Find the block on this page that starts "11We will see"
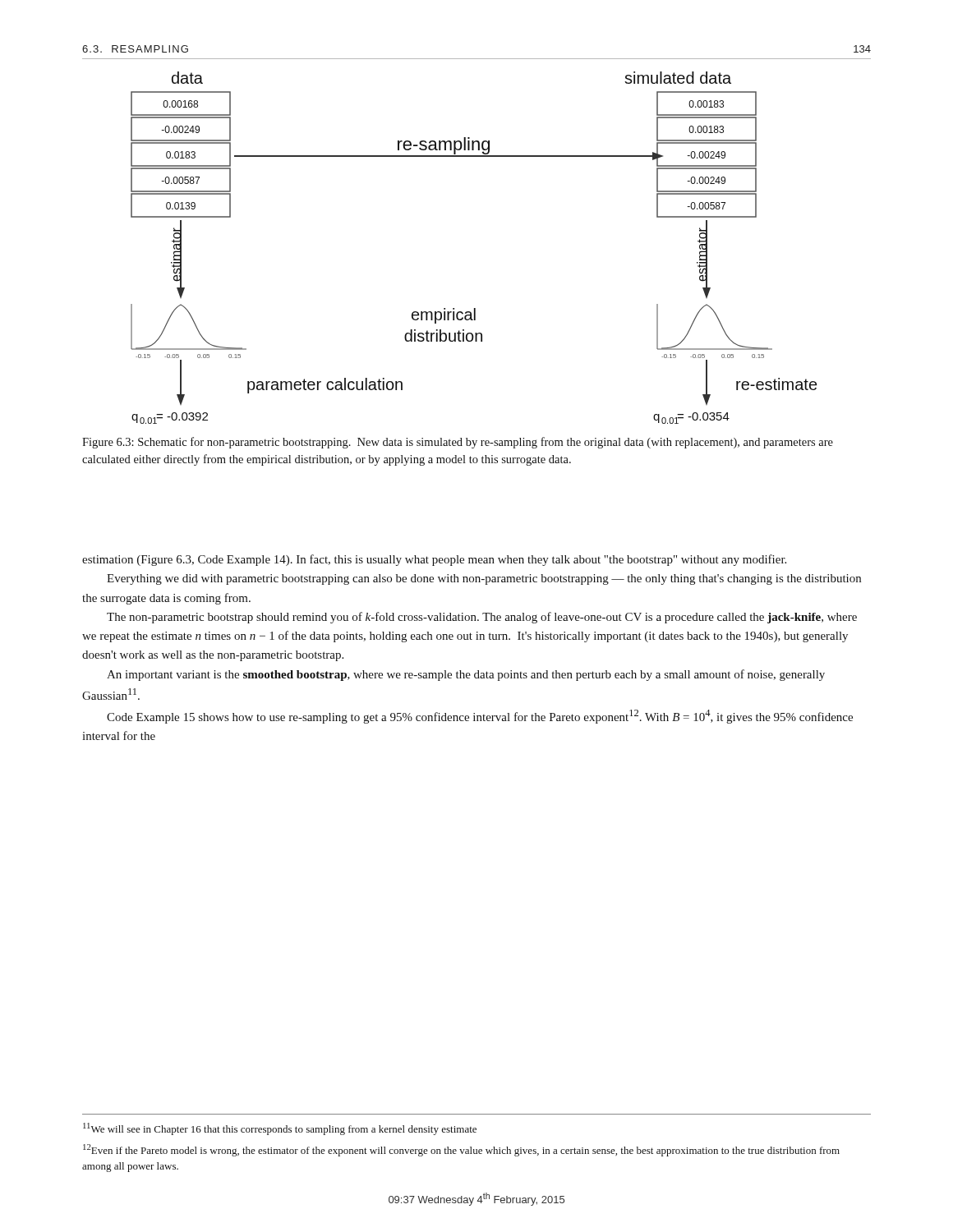 coord(280,1128)
